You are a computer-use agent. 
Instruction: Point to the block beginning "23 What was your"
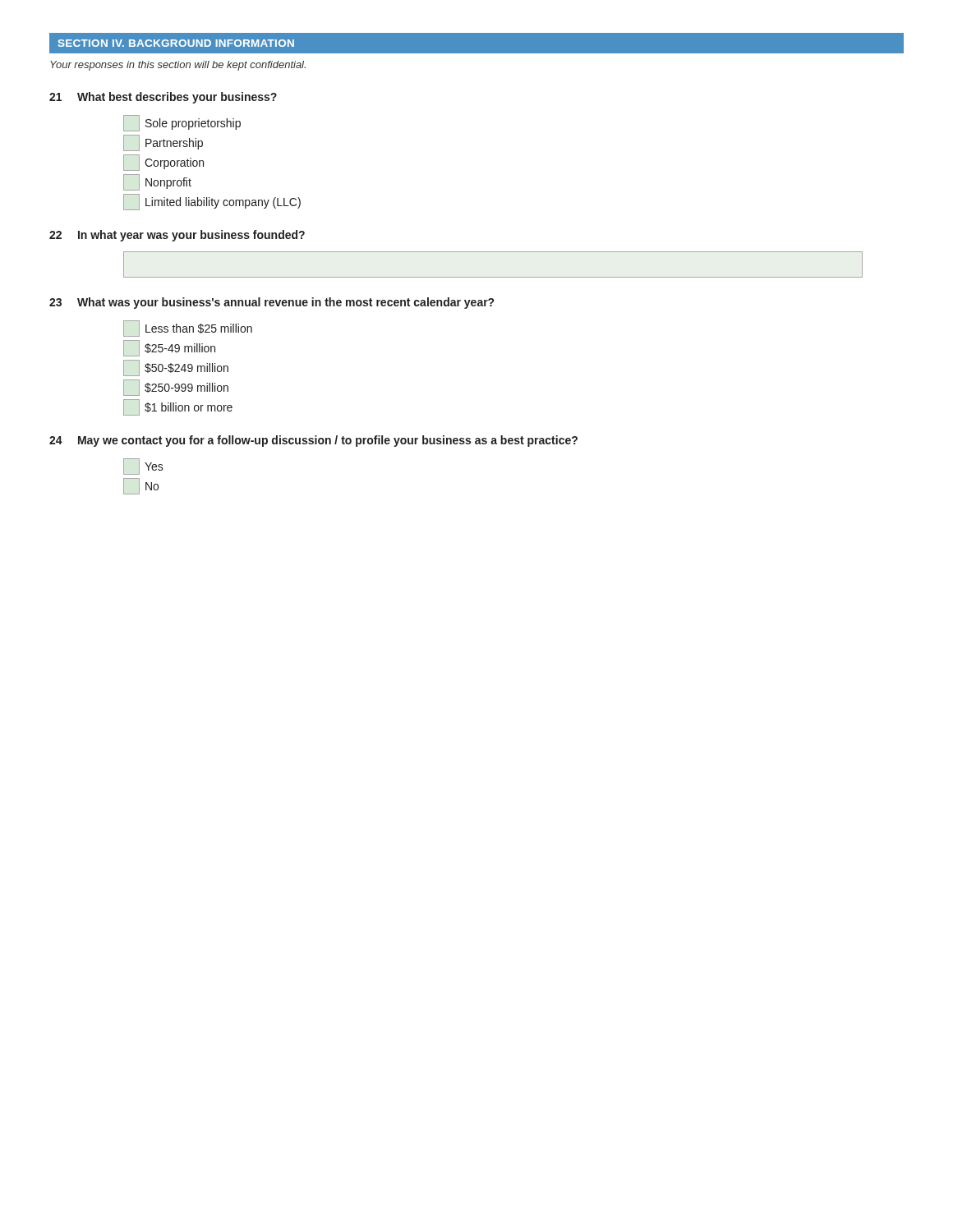tap(272, 302)
